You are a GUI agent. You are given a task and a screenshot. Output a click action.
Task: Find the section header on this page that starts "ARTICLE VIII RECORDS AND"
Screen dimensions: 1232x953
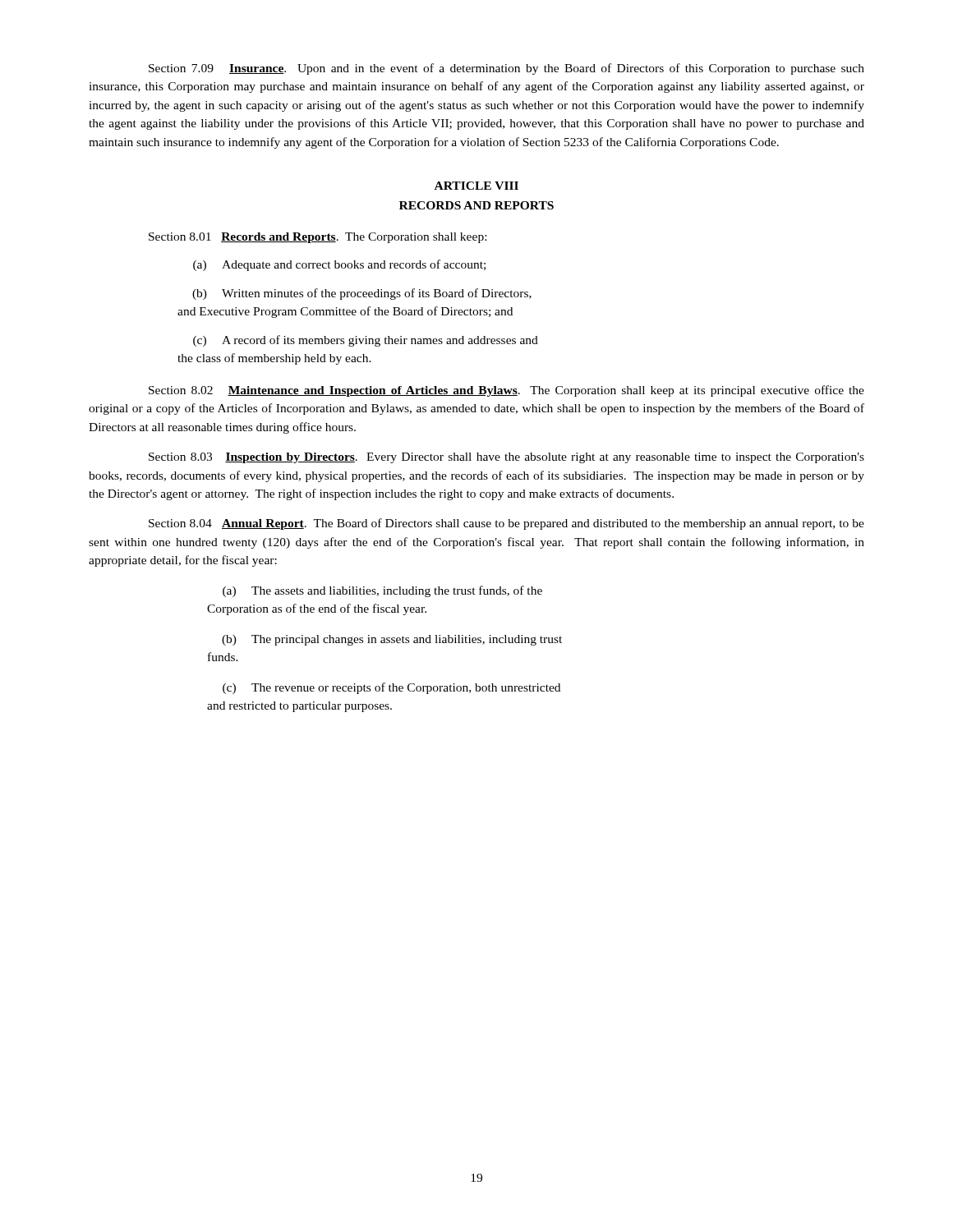click(476, 195)
